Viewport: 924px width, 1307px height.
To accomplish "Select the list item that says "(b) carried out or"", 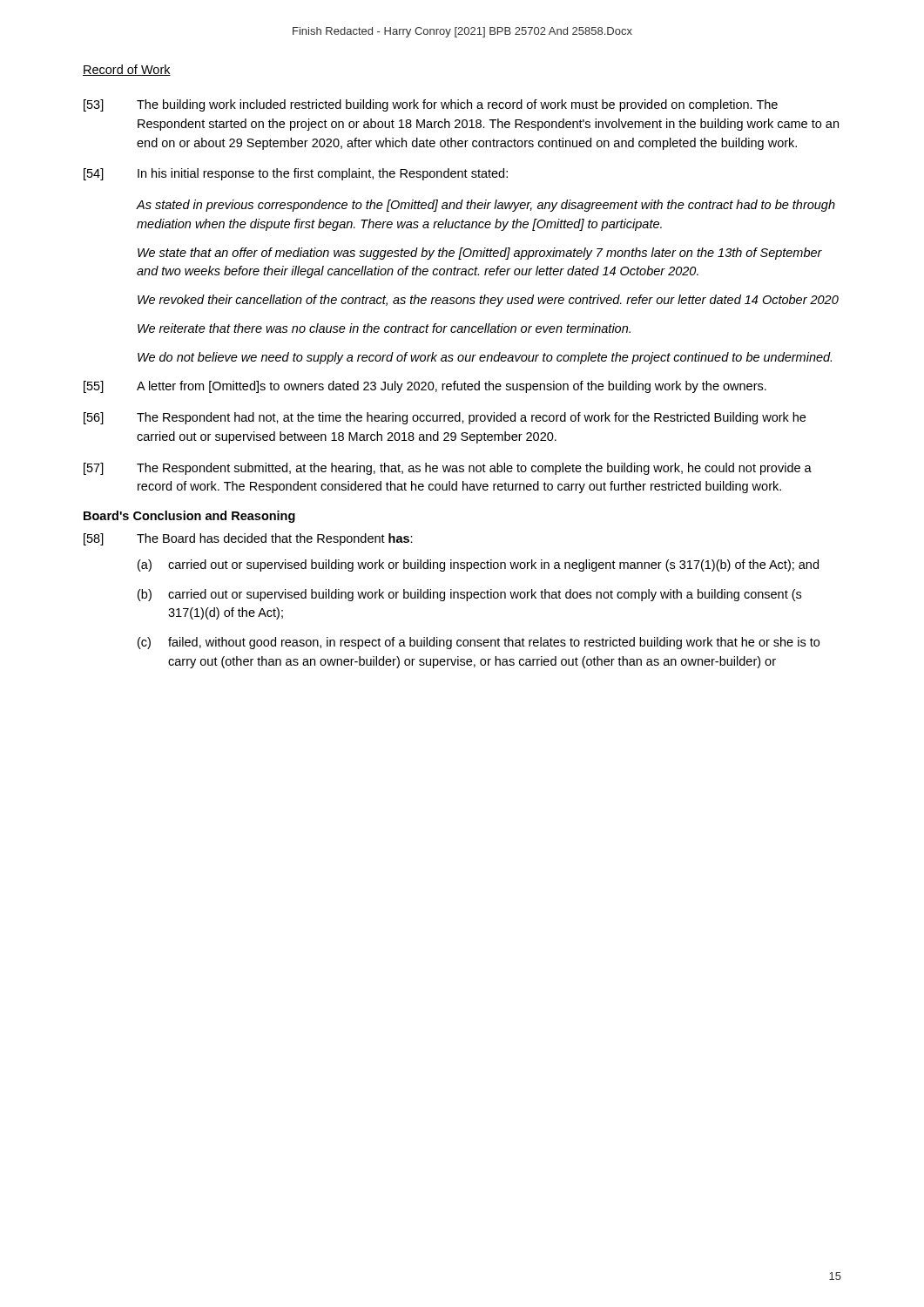I will click(x=489, y=604).
